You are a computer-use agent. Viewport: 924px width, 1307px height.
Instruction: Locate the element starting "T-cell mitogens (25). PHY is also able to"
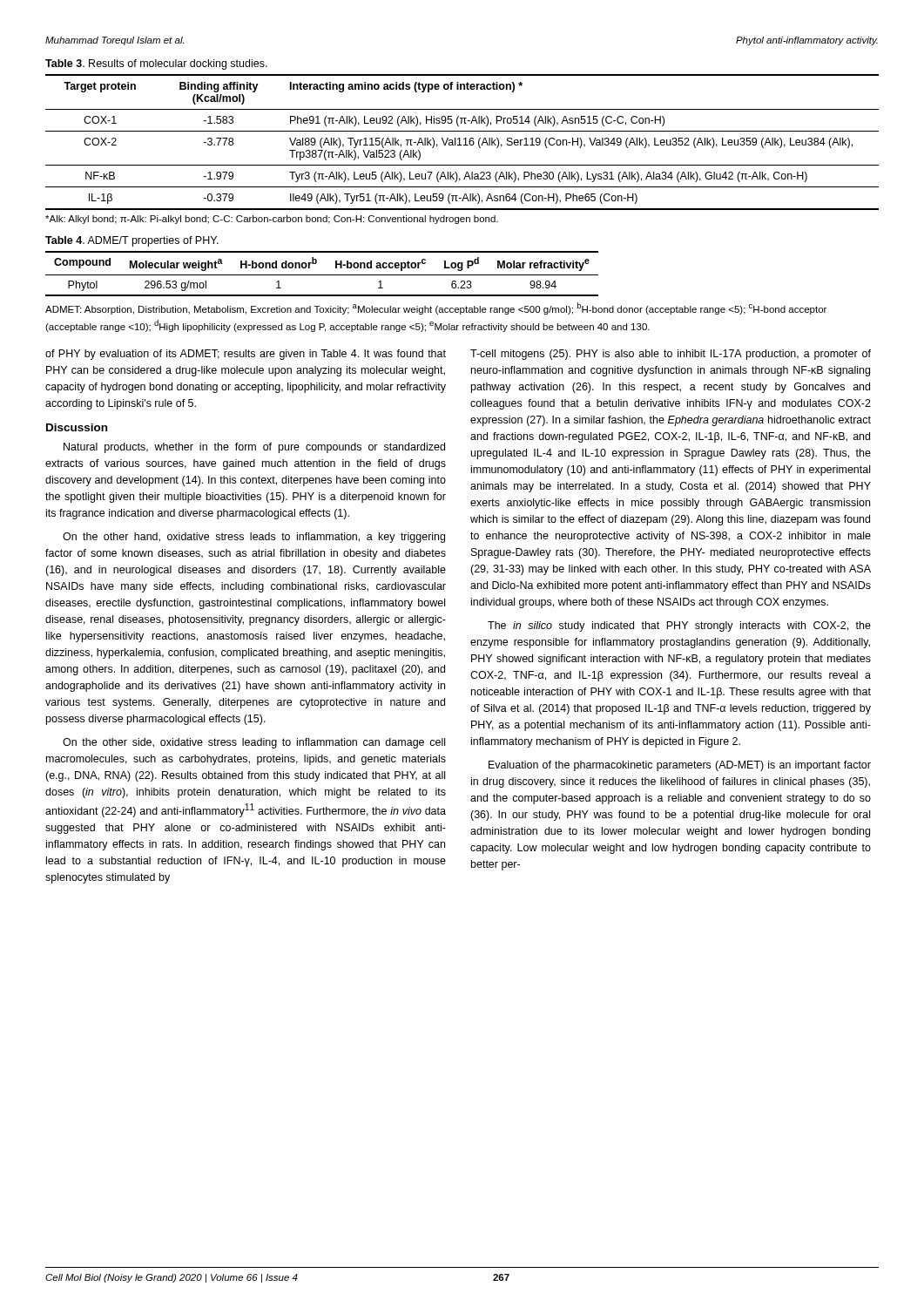pyautogui.click(x=671, y=478)
